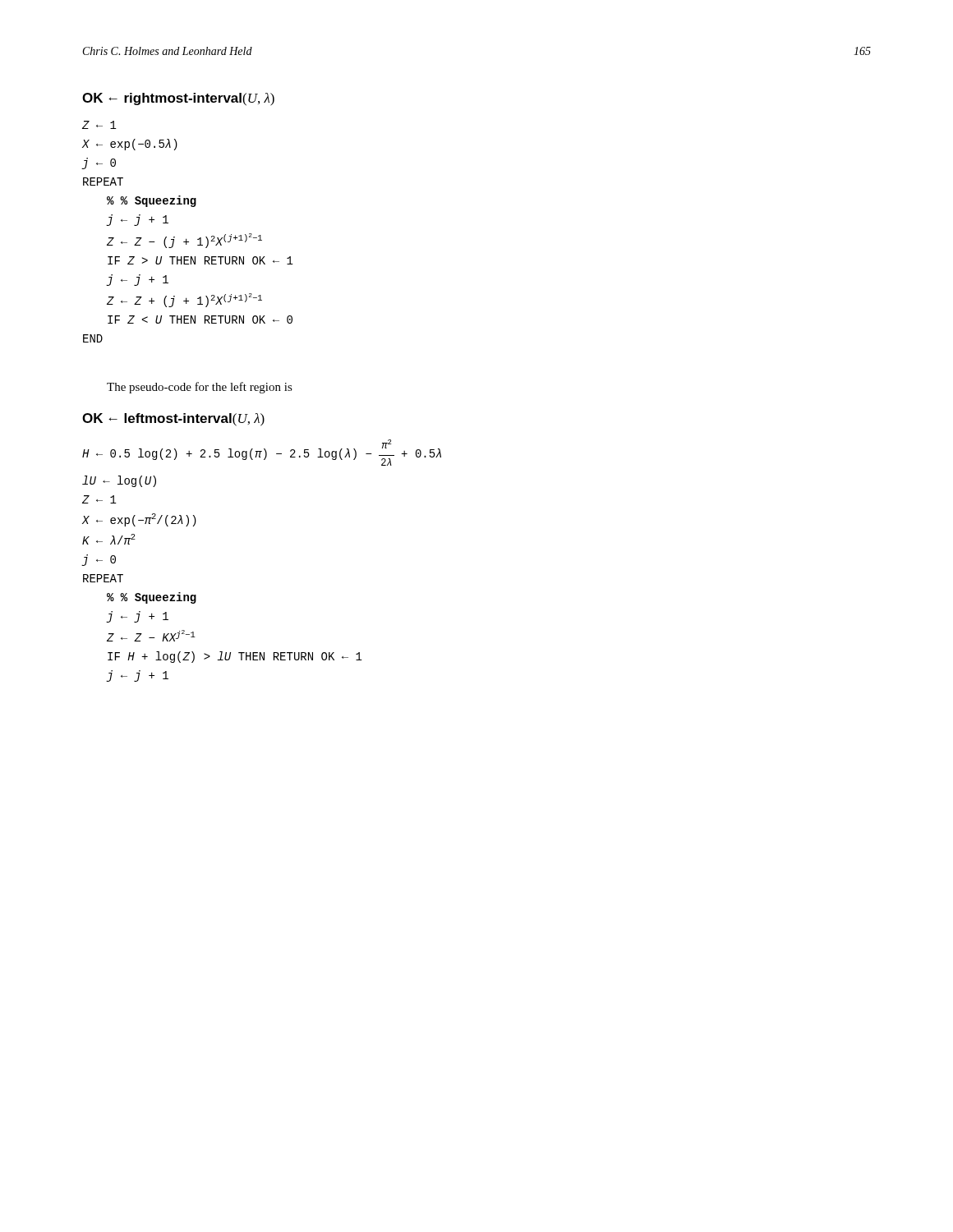Locate the formula that says "OK ← leftmost-interval(U,"
Viewport: 953px width, 1232px height.
[x=173, y=419]
